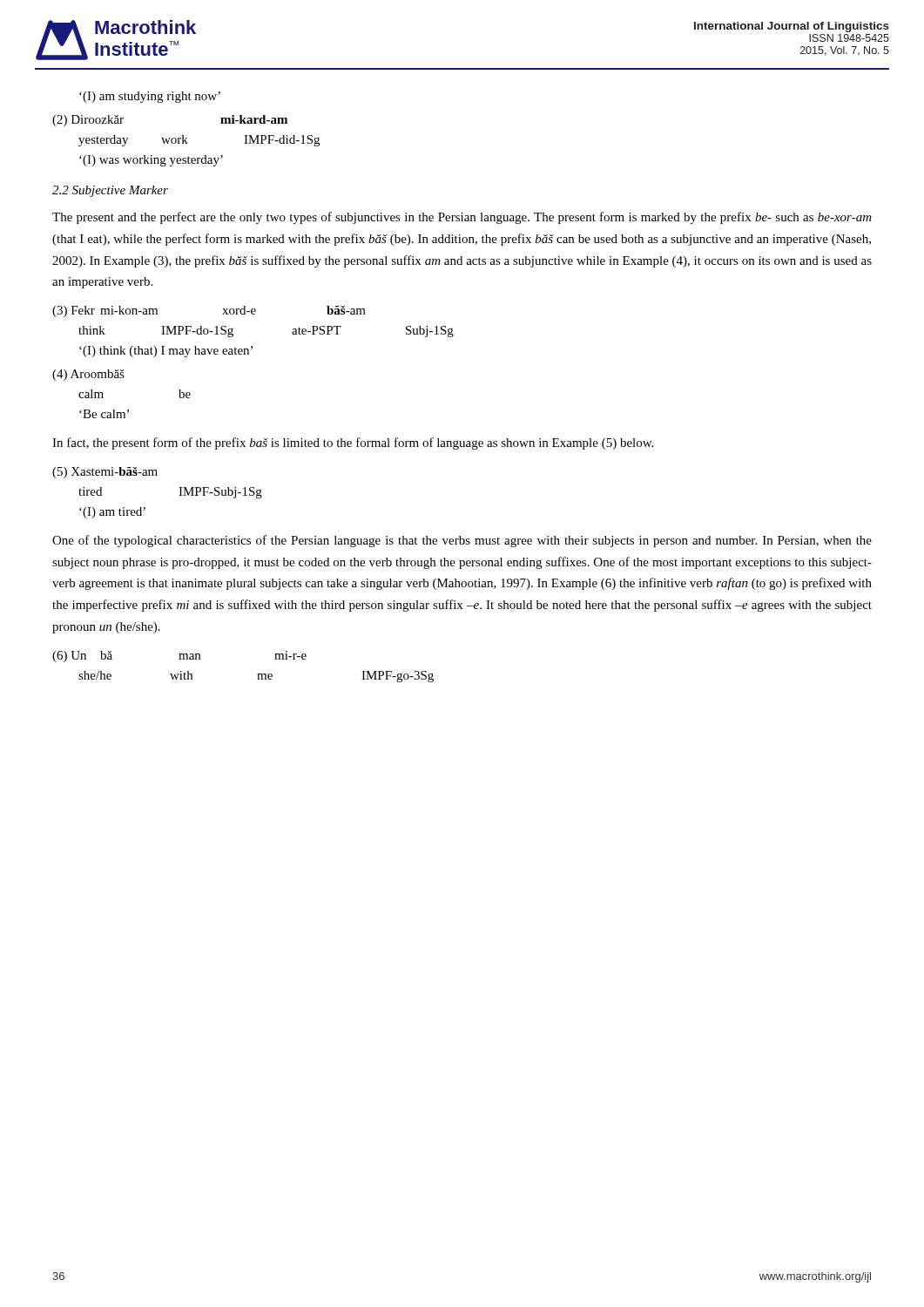Navigate to the passage starting "The present and the perfect are the only"

(x=462, y=249)
